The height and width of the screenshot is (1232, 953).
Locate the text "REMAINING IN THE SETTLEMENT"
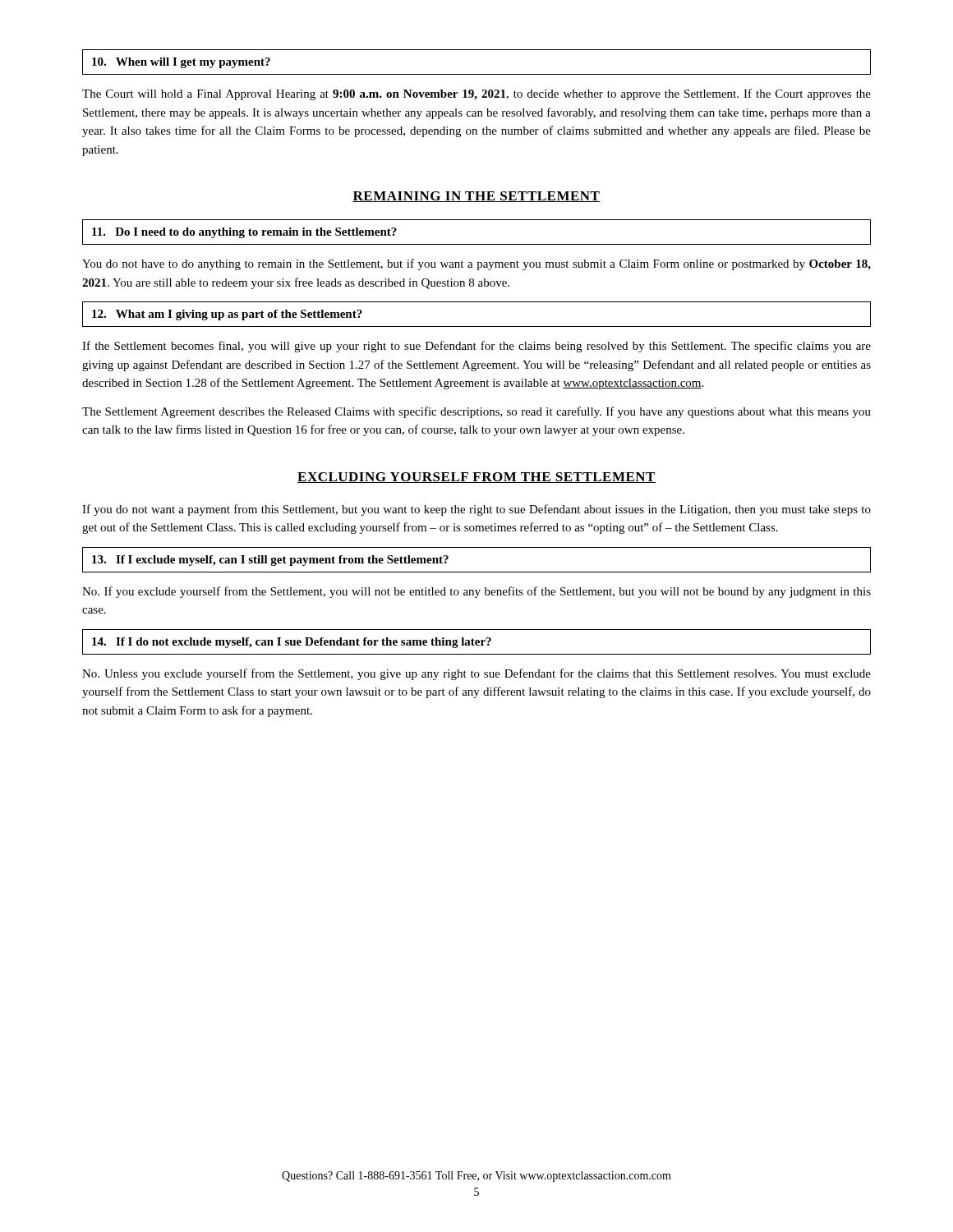click(476, 196)
